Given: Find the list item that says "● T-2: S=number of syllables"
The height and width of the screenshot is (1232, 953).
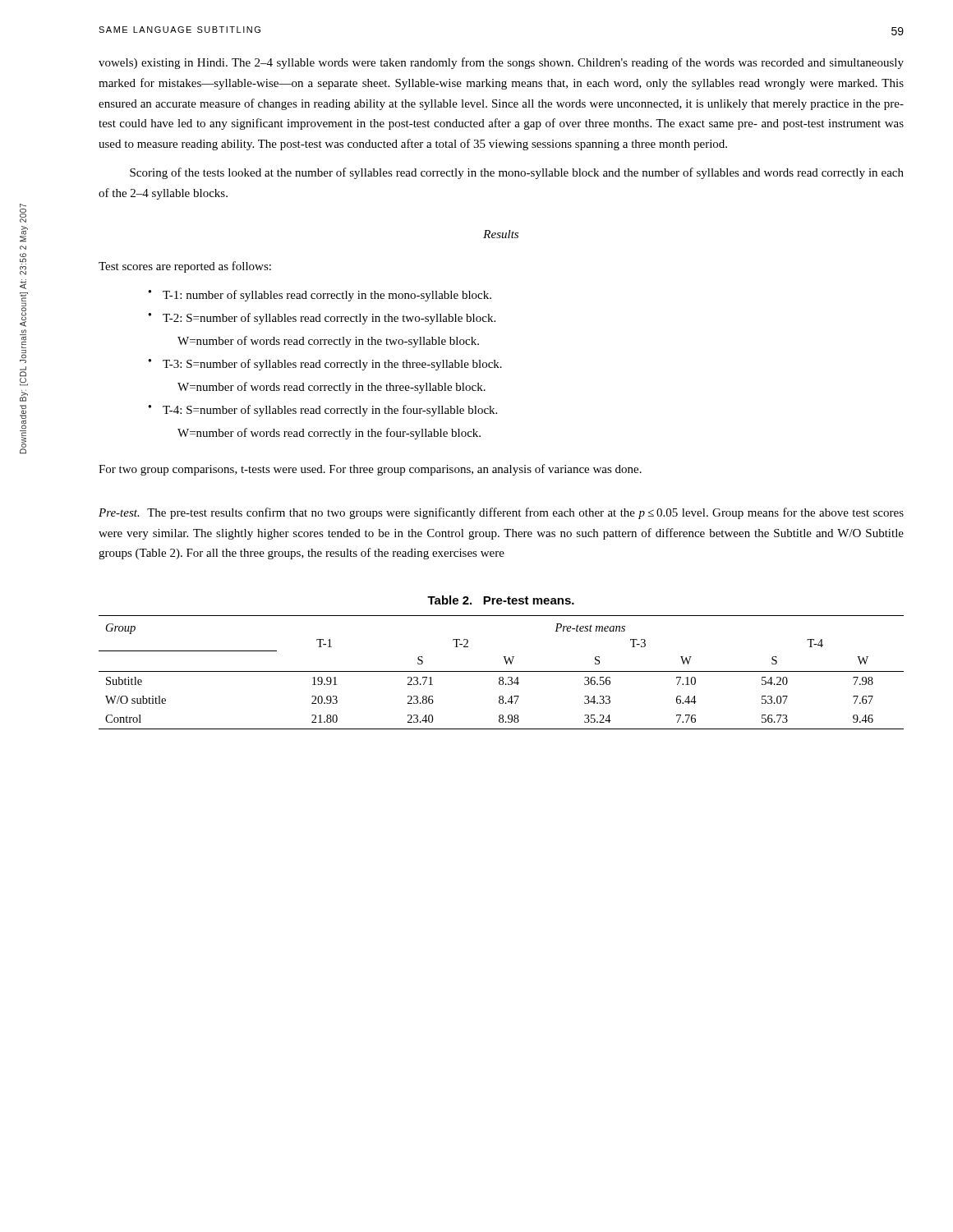Looking at the screenshot, I should 322,319.
